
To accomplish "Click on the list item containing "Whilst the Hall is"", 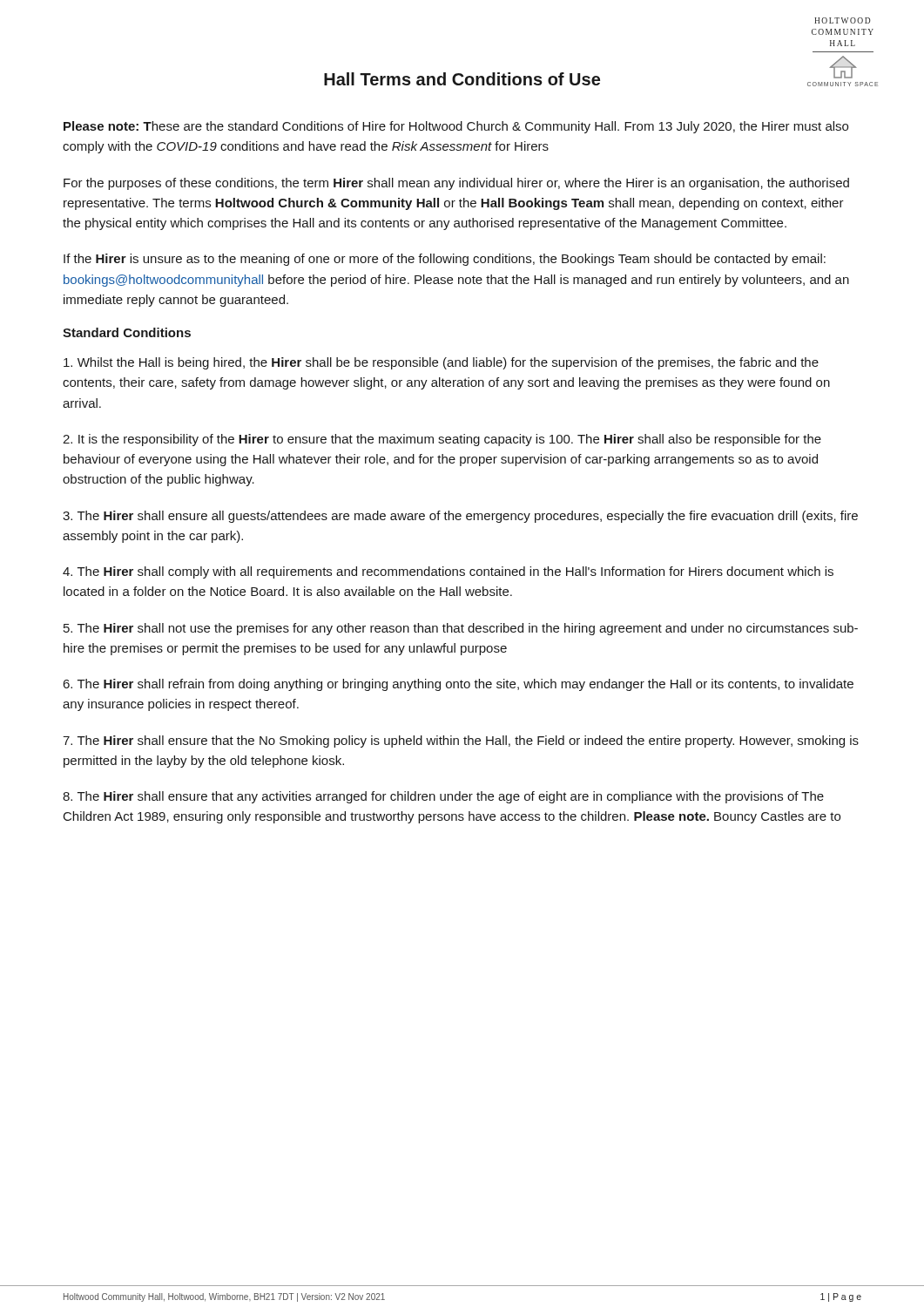I will click(446, 382).
